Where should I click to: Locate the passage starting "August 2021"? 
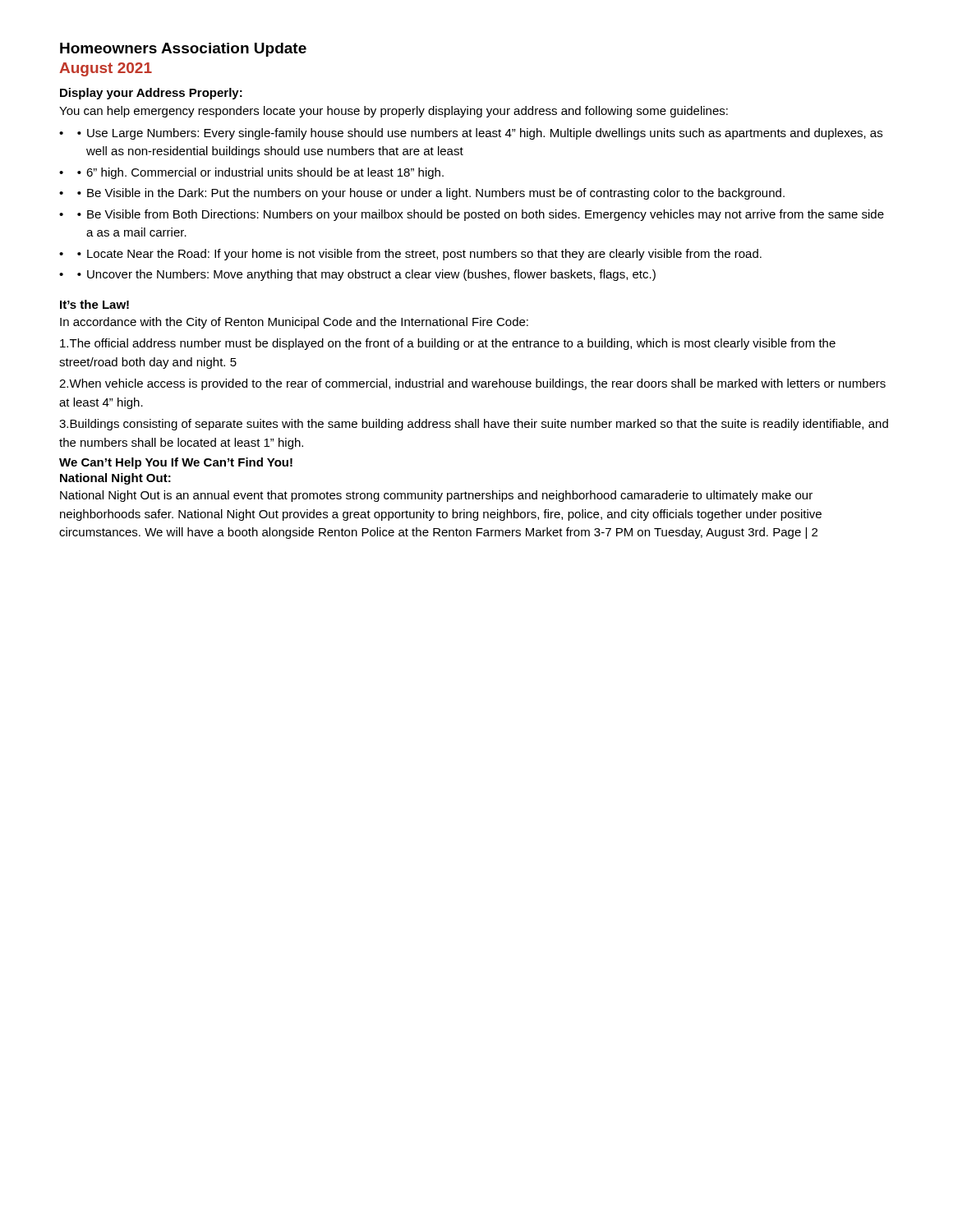click(106, 68)
